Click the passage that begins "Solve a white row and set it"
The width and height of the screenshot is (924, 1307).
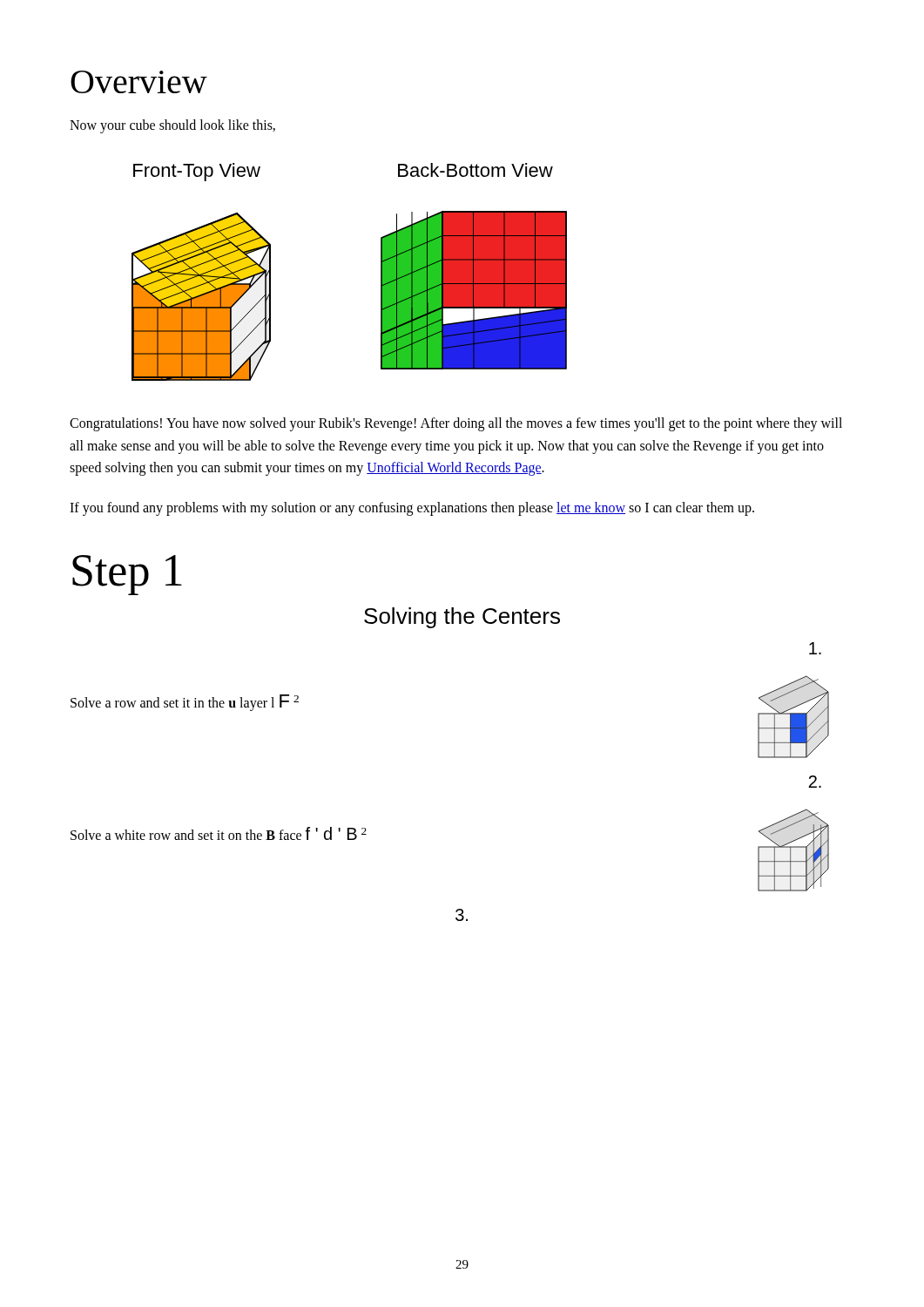[x=218, y=834]
